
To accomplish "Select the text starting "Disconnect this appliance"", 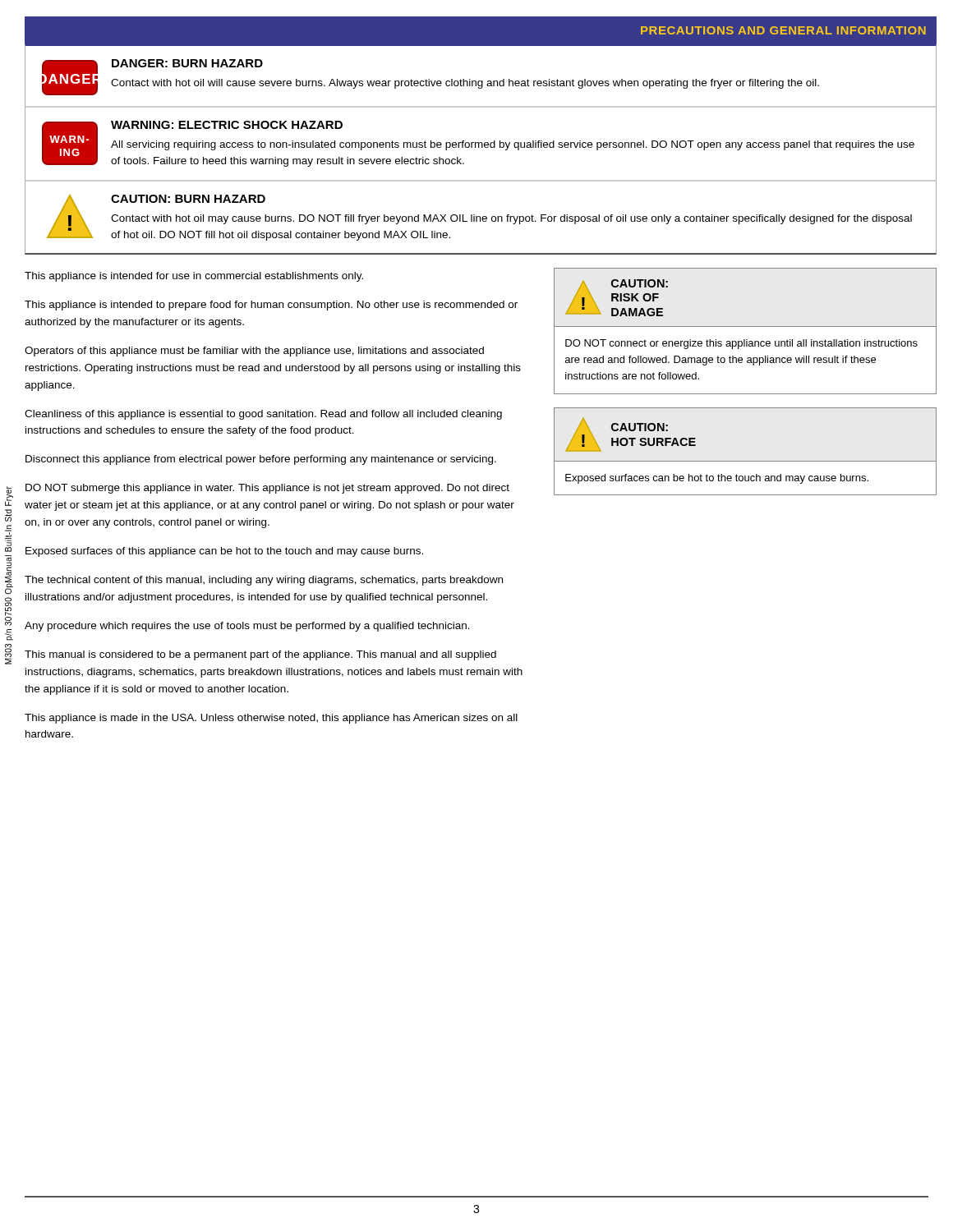I will [261, 459].
